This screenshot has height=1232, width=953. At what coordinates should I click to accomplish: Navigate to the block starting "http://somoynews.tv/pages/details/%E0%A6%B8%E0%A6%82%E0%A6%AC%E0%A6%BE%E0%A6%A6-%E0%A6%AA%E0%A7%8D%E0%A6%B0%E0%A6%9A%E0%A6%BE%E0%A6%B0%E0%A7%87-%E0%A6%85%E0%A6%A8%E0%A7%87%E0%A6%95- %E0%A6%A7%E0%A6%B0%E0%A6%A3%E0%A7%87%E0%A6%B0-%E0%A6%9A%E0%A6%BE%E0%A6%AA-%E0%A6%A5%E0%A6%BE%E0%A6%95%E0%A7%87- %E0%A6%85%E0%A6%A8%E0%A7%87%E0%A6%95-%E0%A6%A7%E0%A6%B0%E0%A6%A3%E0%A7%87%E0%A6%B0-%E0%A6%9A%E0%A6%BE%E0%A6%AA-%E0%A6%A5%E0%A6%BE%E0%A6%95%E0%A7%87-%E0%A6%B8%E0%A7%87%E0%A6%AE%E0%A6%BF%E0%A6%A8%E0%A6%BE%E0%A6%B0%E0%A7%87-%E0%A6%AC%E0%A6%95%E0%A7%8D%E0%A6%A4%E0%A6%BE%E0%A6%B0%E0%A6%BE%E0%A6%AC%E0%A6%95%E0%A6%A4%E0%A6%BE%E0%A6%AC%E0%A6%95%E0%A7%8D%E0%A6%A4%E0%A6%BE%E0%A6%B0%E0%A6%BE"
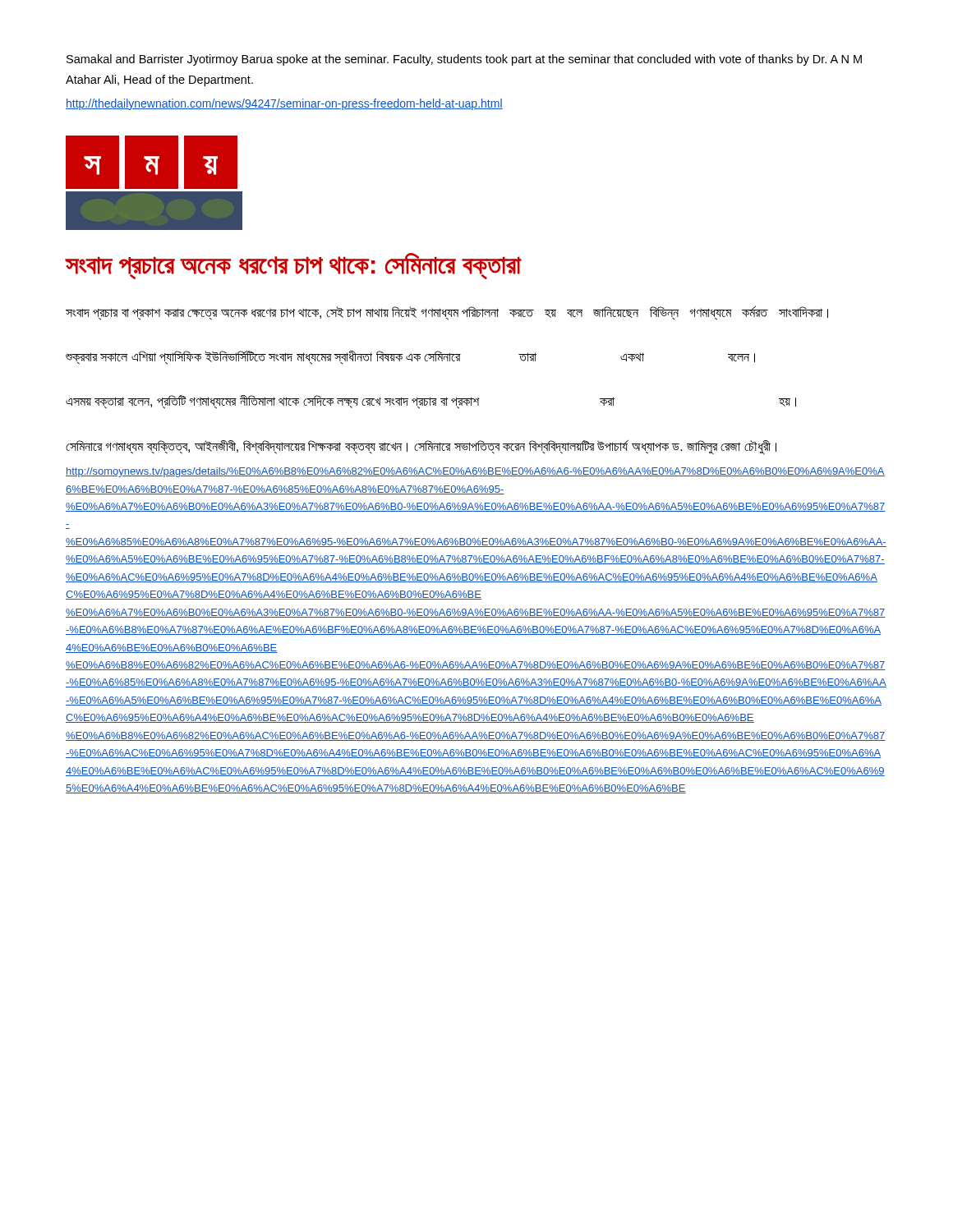(x=476, y=533)
